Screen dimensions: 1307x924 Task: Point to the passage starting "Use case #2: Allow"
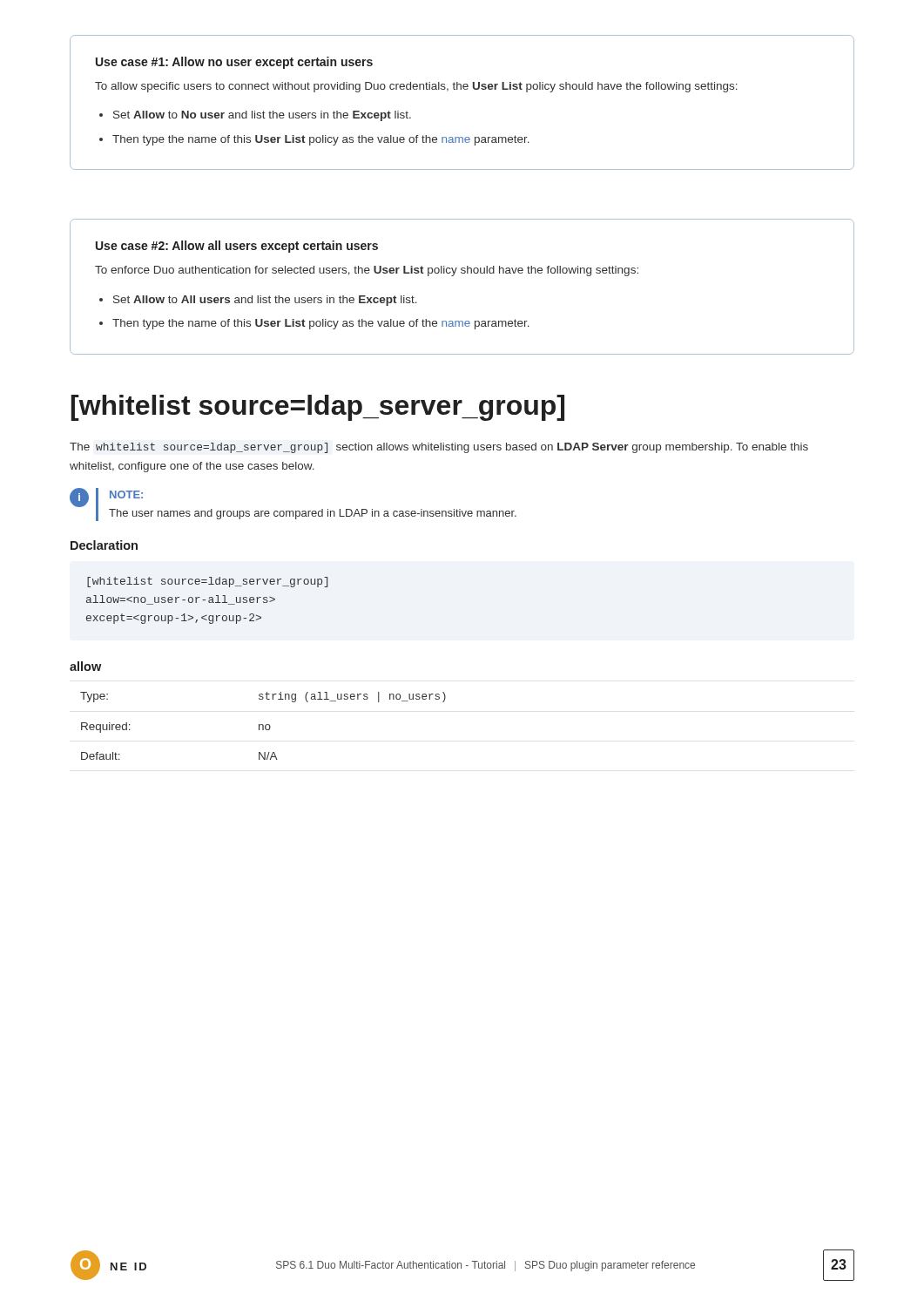[x=462, y=287]
